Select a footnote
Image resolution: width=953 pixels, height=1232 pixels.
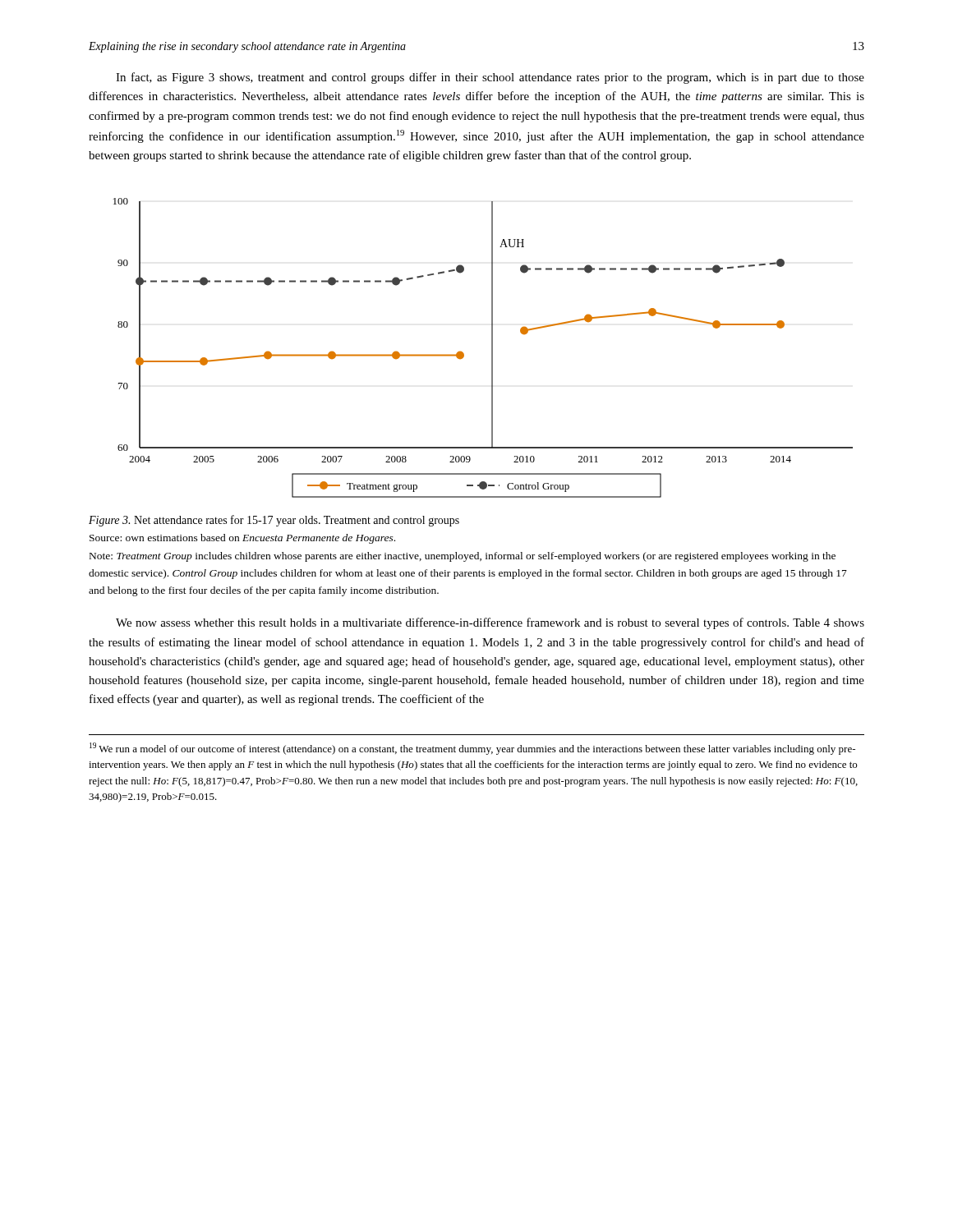[x=476, y=772]
